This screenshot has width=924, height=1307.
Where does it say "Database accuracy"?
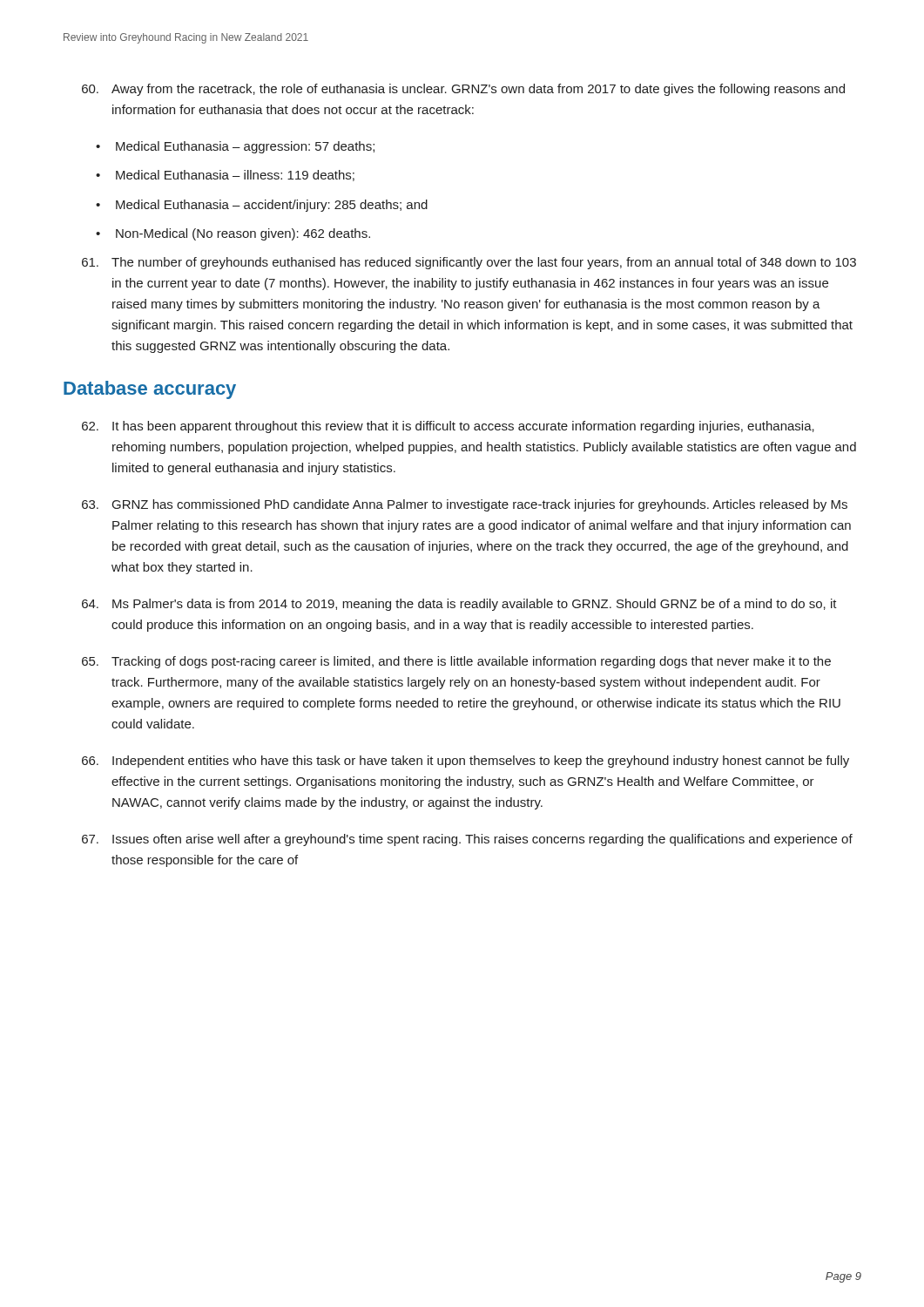pos(150,388)
